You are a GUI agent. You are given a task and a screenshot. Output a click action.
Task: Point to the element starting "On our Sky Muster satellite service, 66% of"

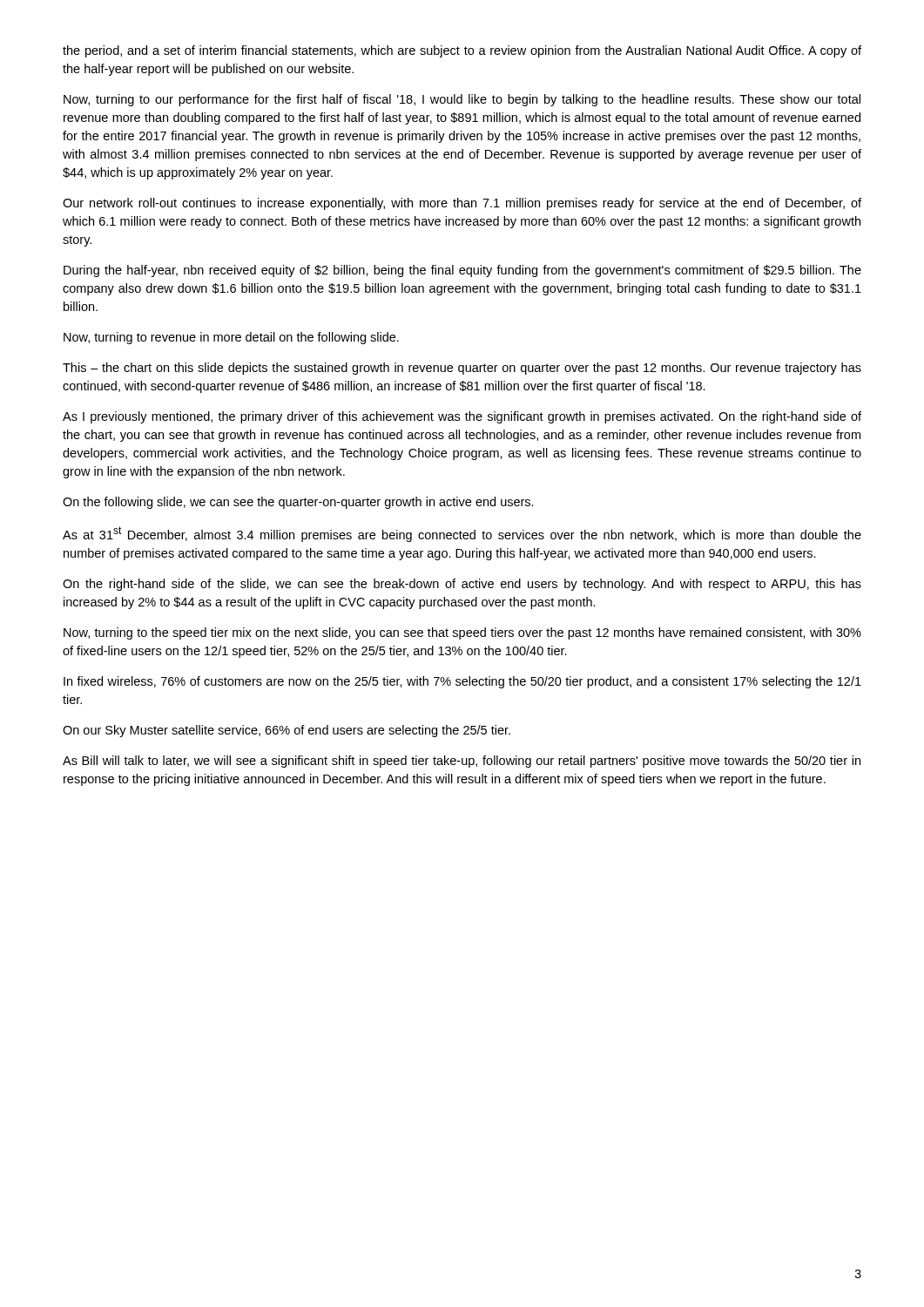click(287, 730)
